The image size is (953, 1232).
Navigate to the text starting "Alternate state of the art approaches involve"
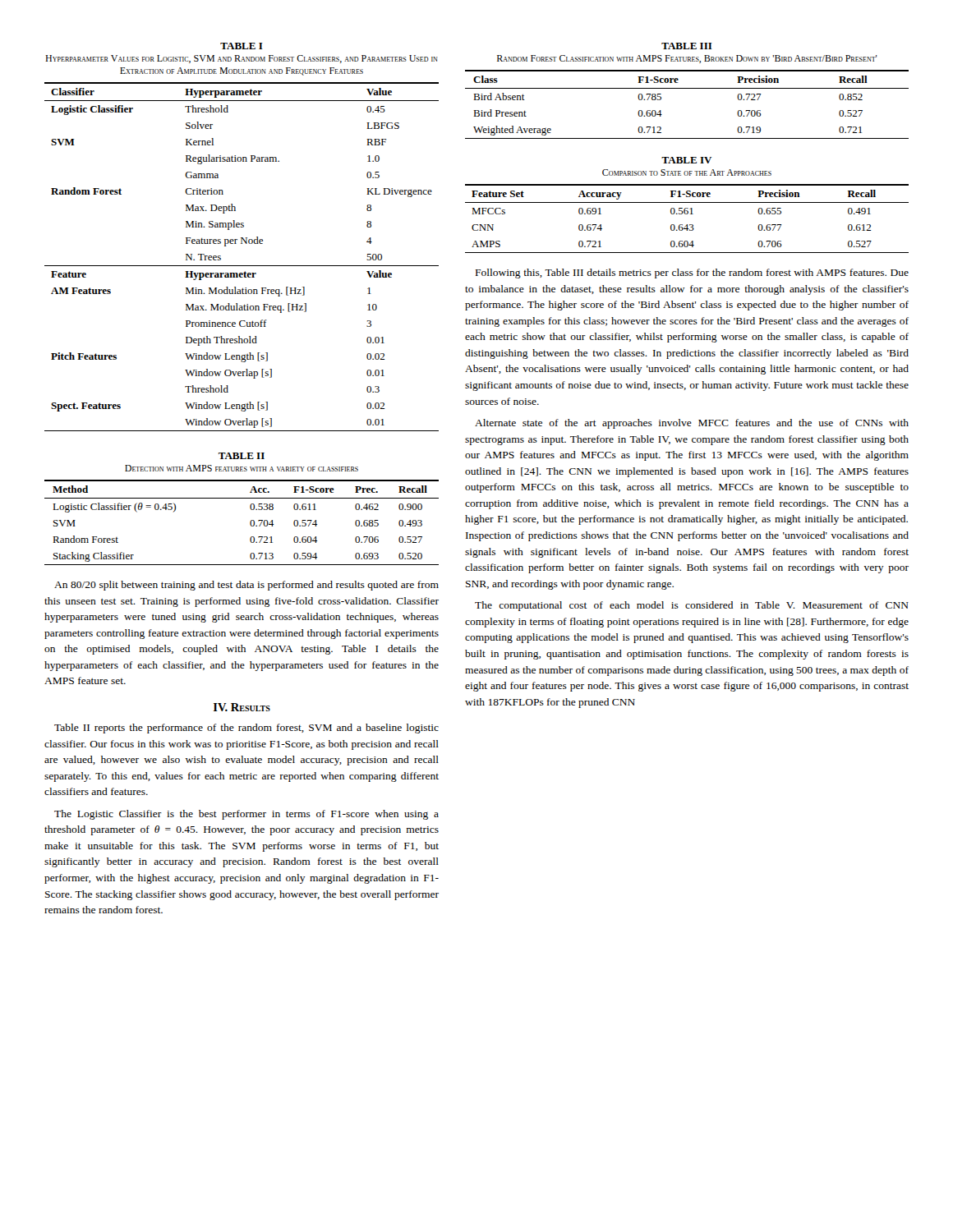(x=687, y=503)
